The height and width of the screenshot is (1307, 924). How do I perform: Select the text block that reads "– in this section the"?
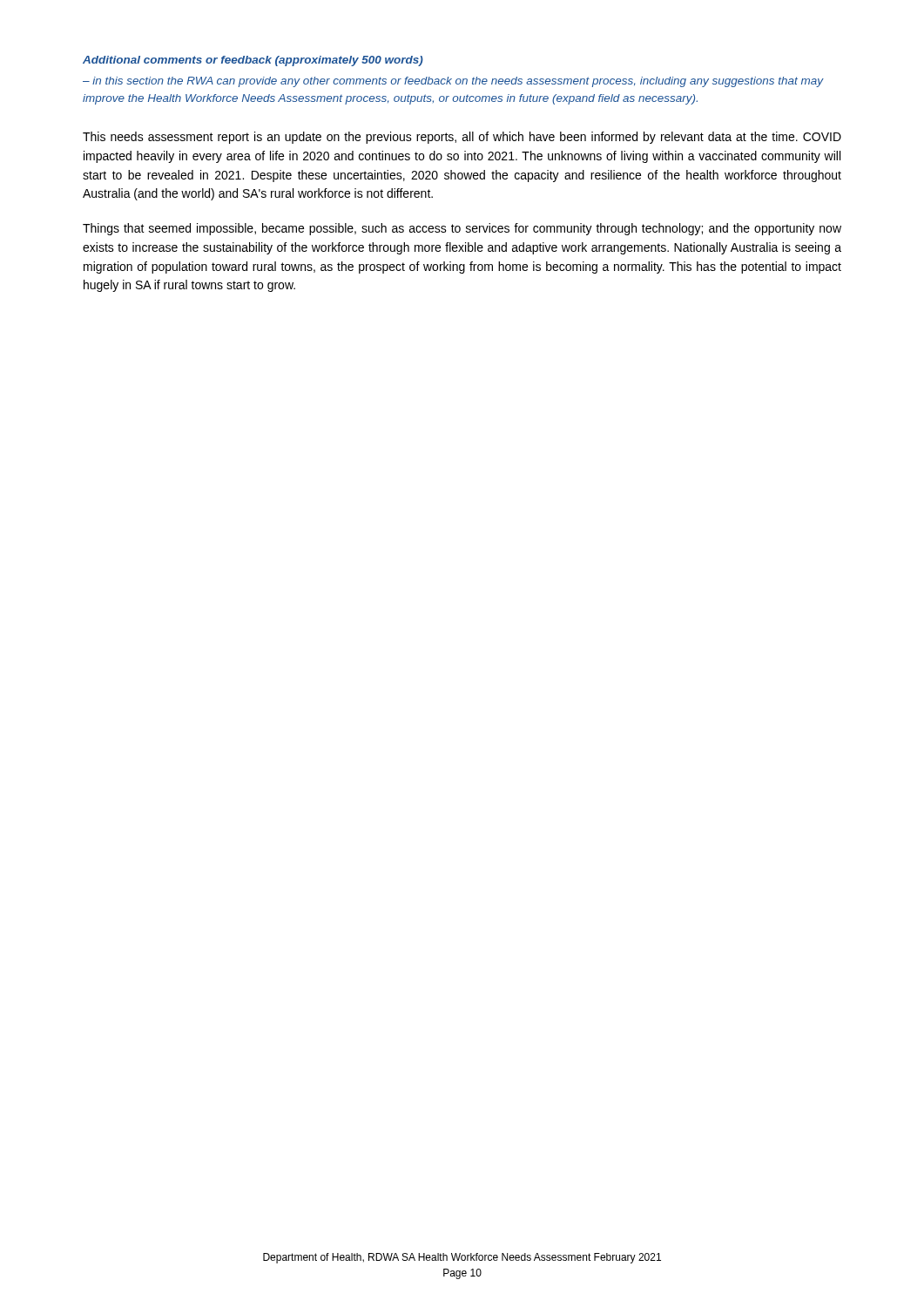point(462,90)
